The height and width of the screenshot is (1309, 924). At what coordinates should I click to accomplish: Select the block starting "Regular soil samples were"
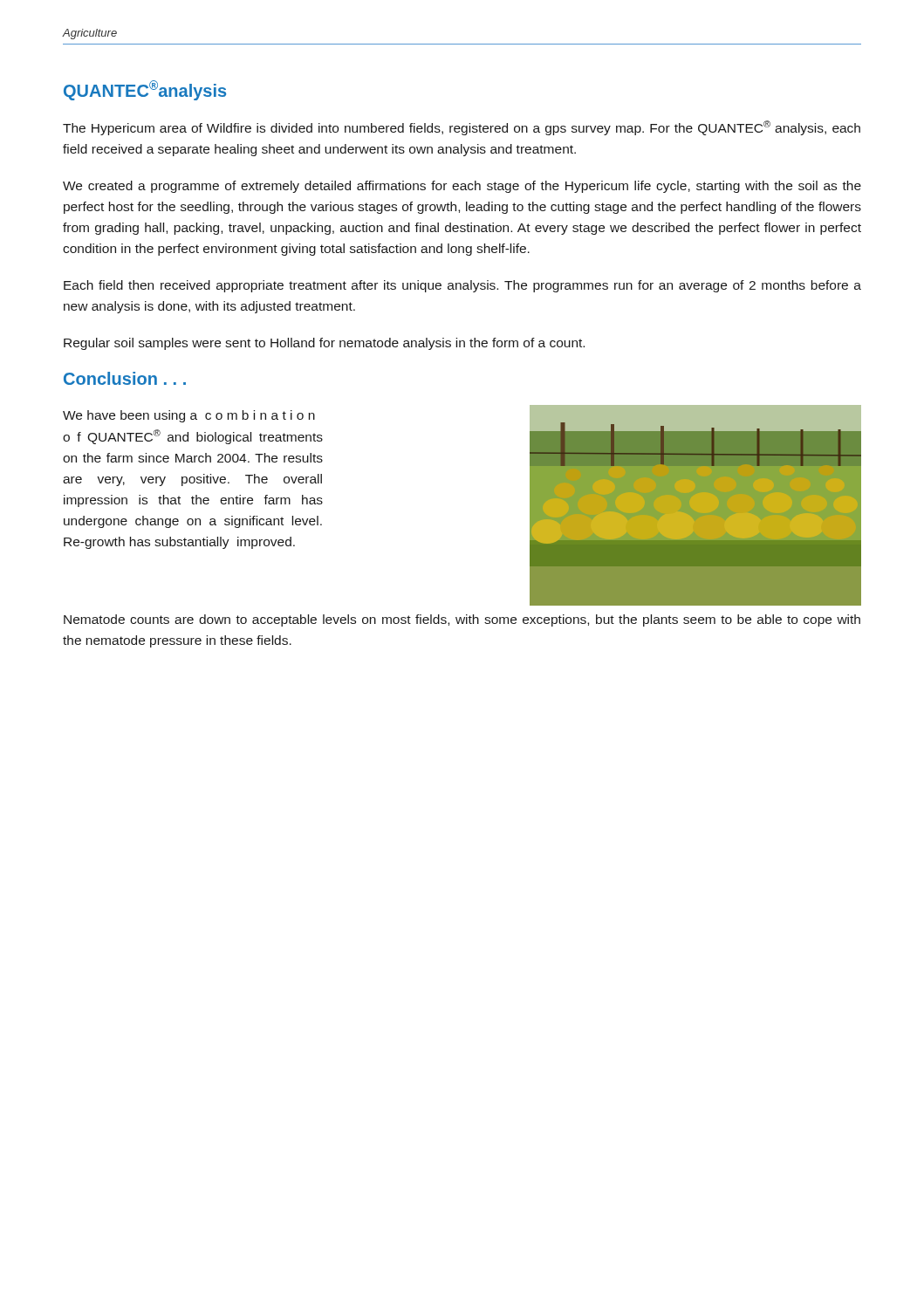click(462, 343)
